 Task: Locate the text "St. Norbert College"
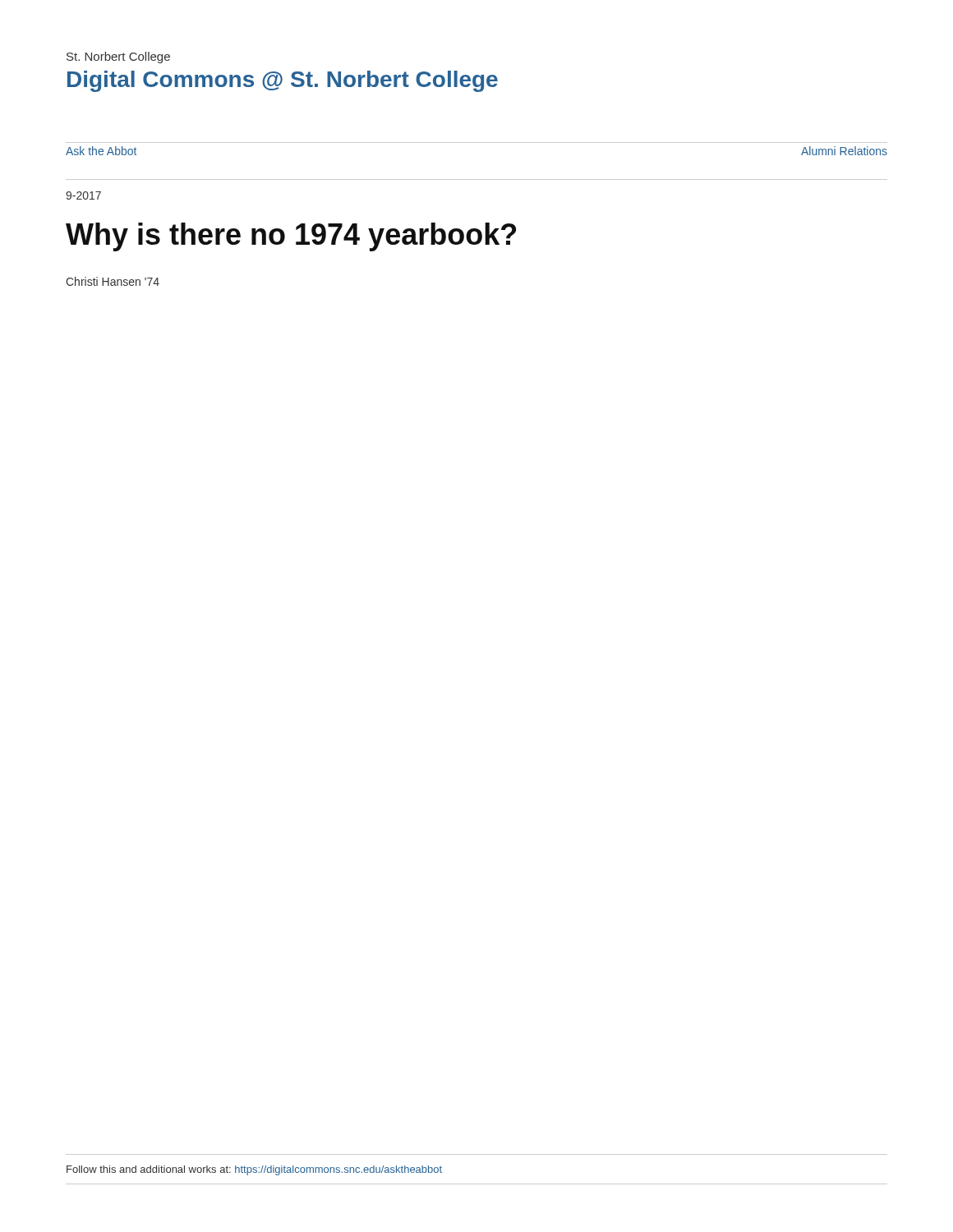(118, 56)
